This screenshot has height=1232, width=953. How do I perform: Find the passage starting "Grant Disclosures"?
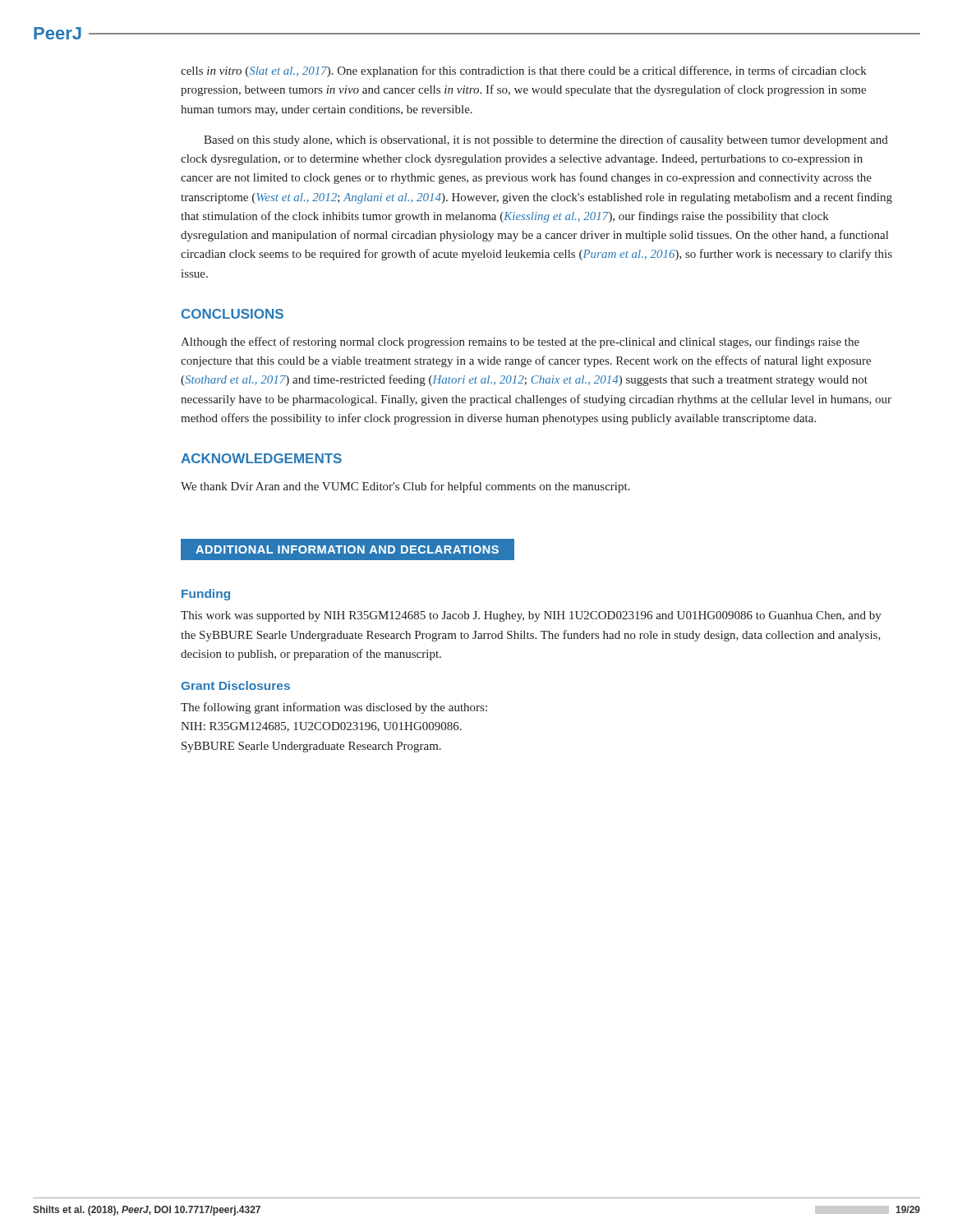coord(236,685)
